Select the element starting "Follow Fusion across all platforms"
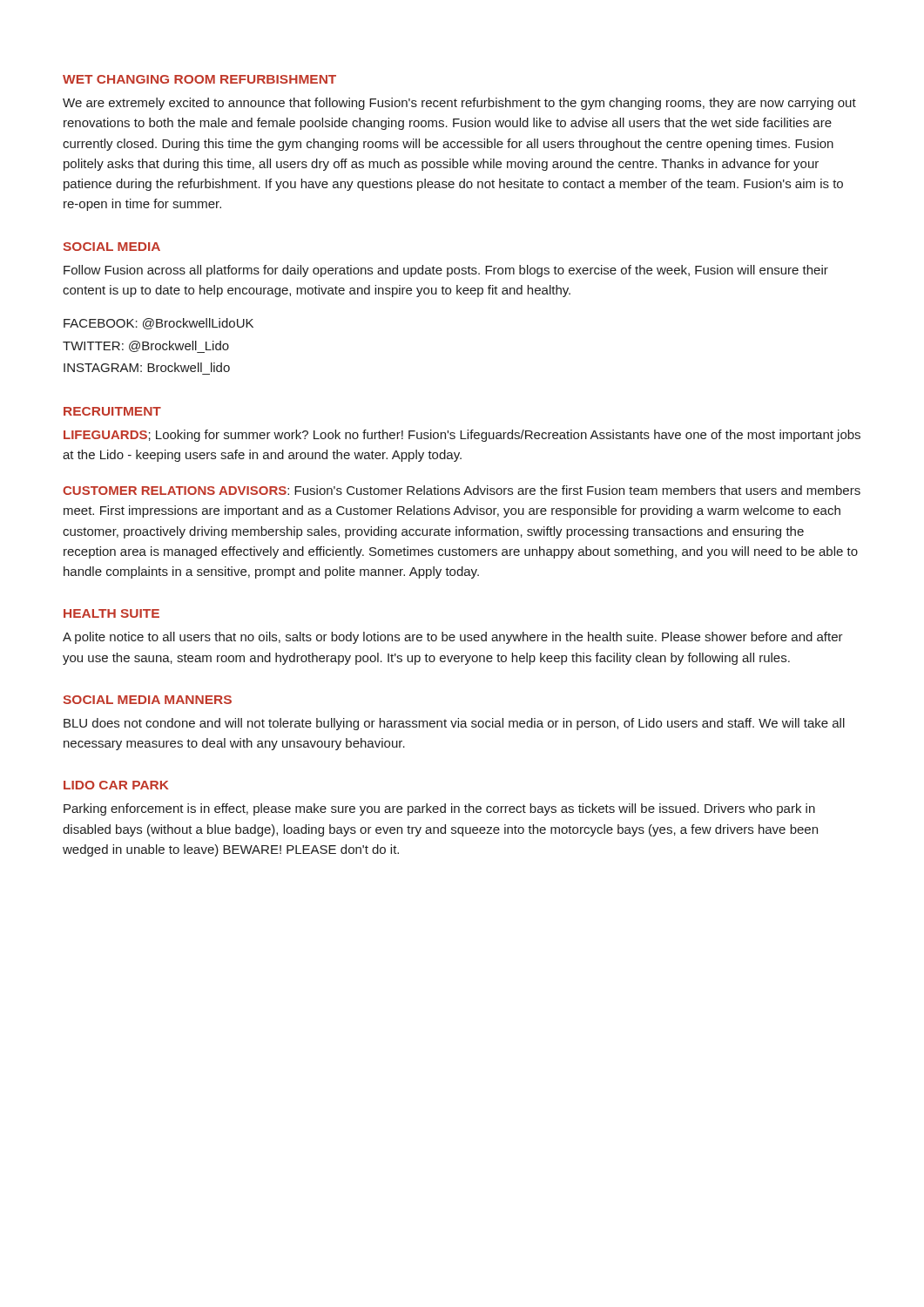This screenshot has width=924, height=1307. [x=445, y=279]
